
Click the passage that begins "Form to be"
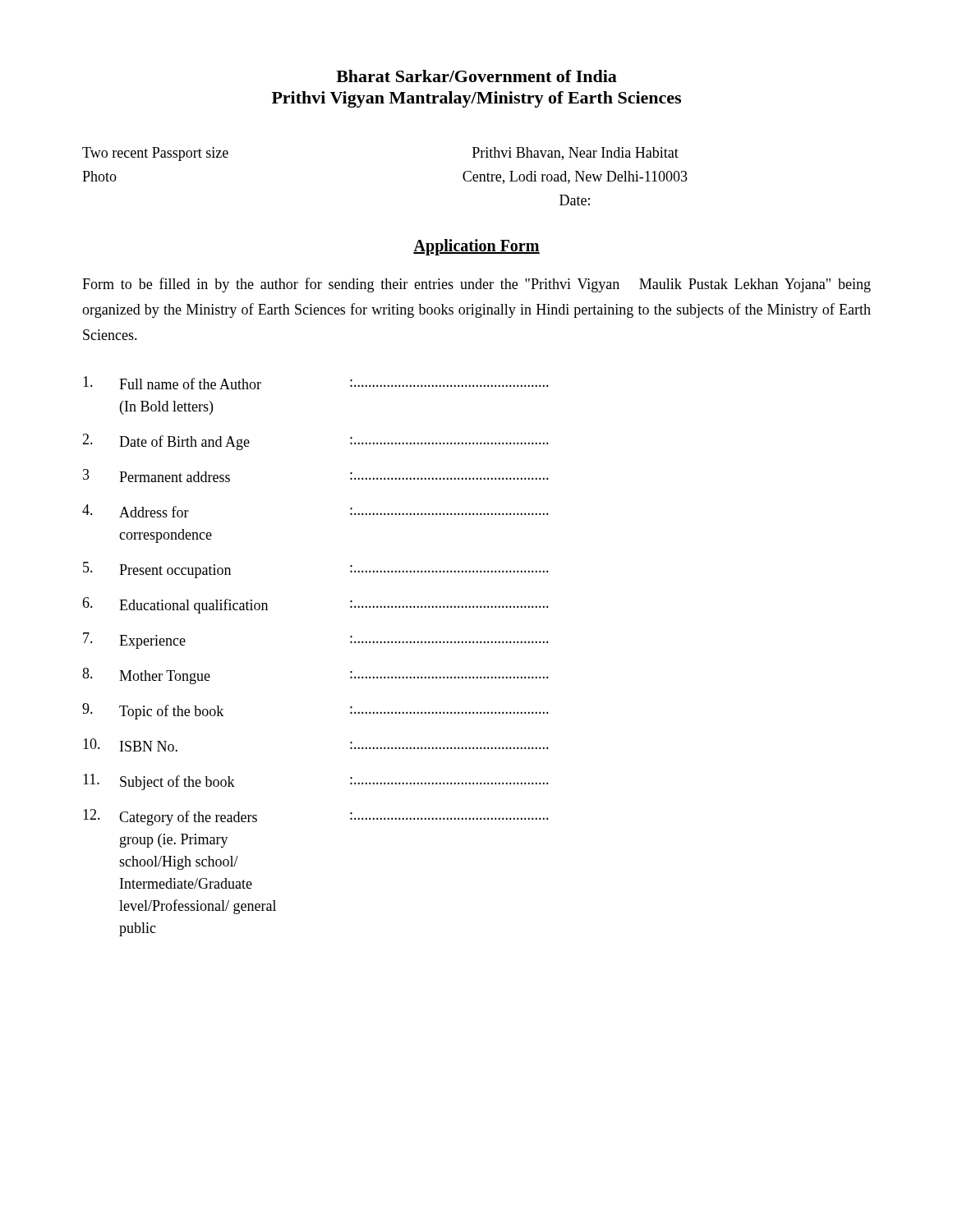click(476, 310)
